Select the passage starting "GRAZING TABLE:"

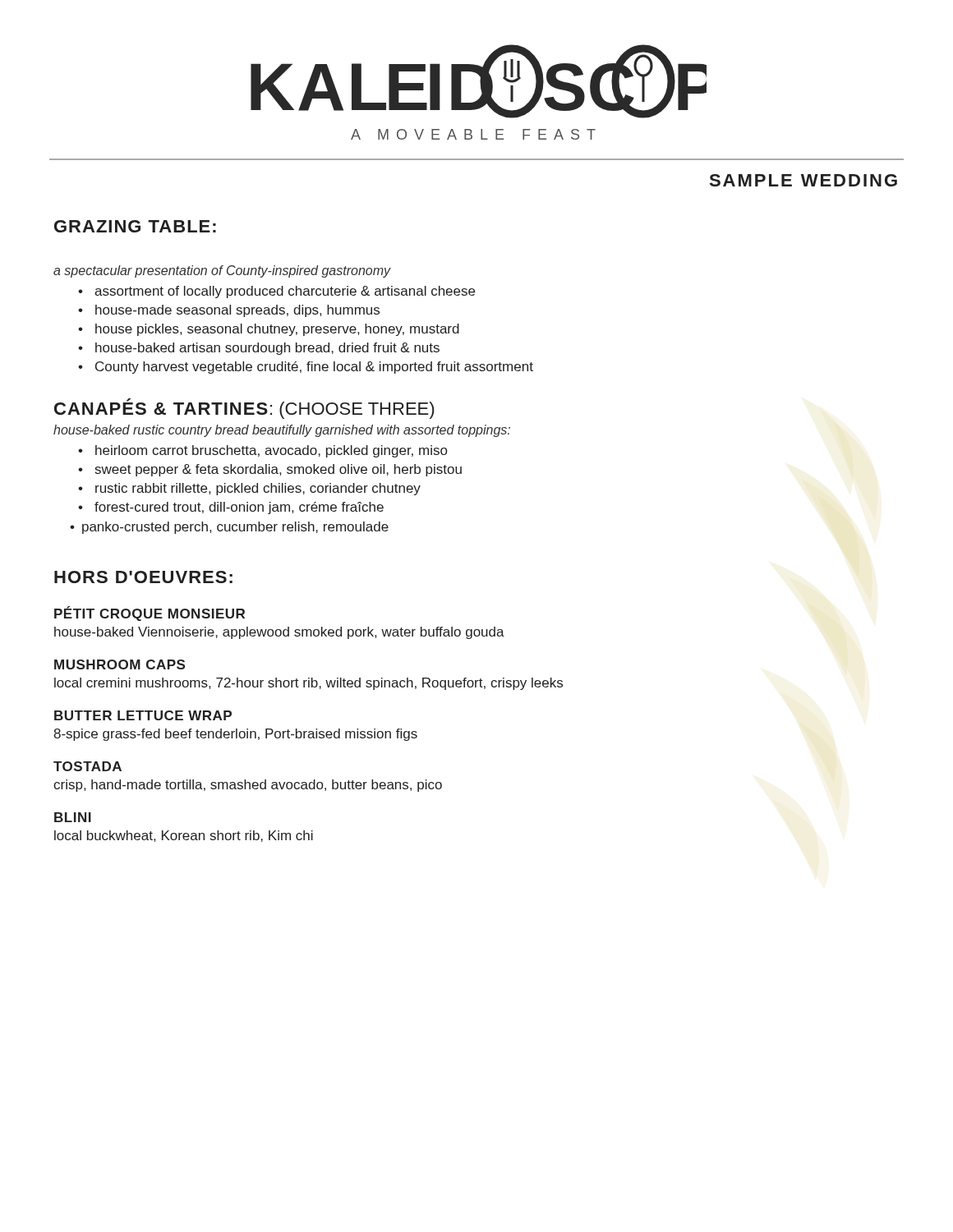point(135,226)
